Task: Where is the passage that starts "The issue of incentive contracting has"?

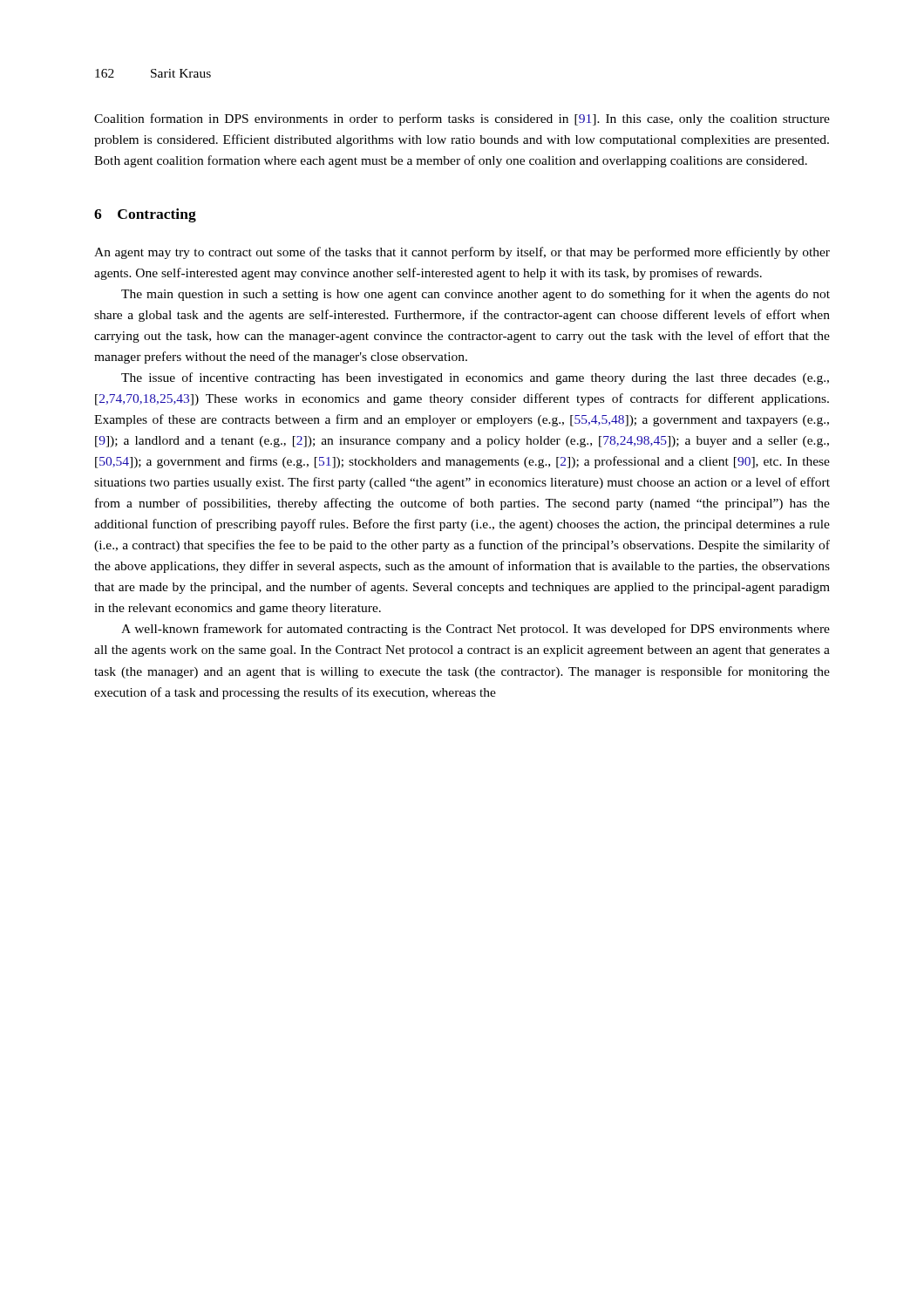Action: pos(462,493)
